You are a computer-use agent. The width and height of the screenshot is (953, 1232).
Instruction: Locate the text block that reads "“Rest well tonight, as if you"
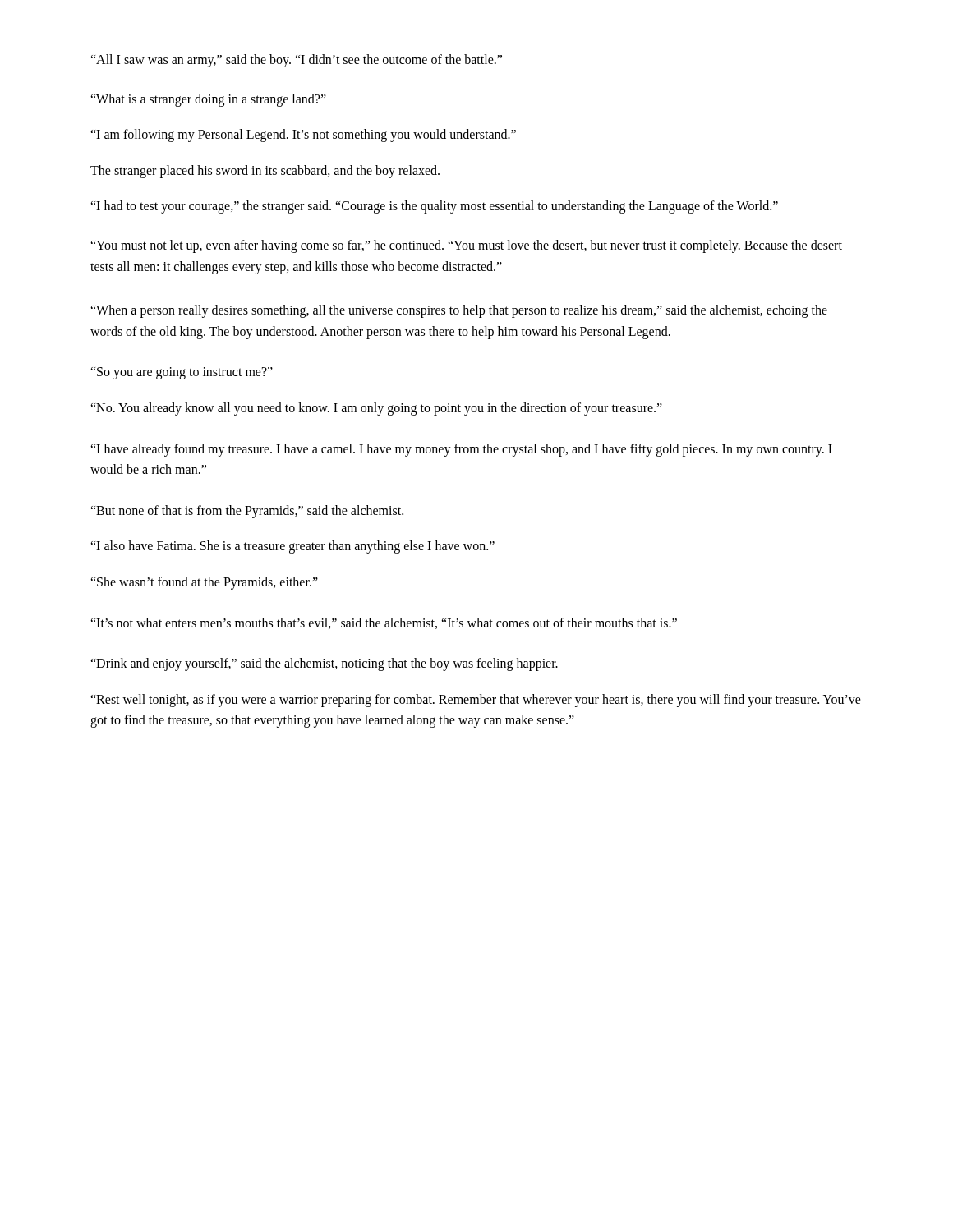pyautogui.click(x=476, y=710)
